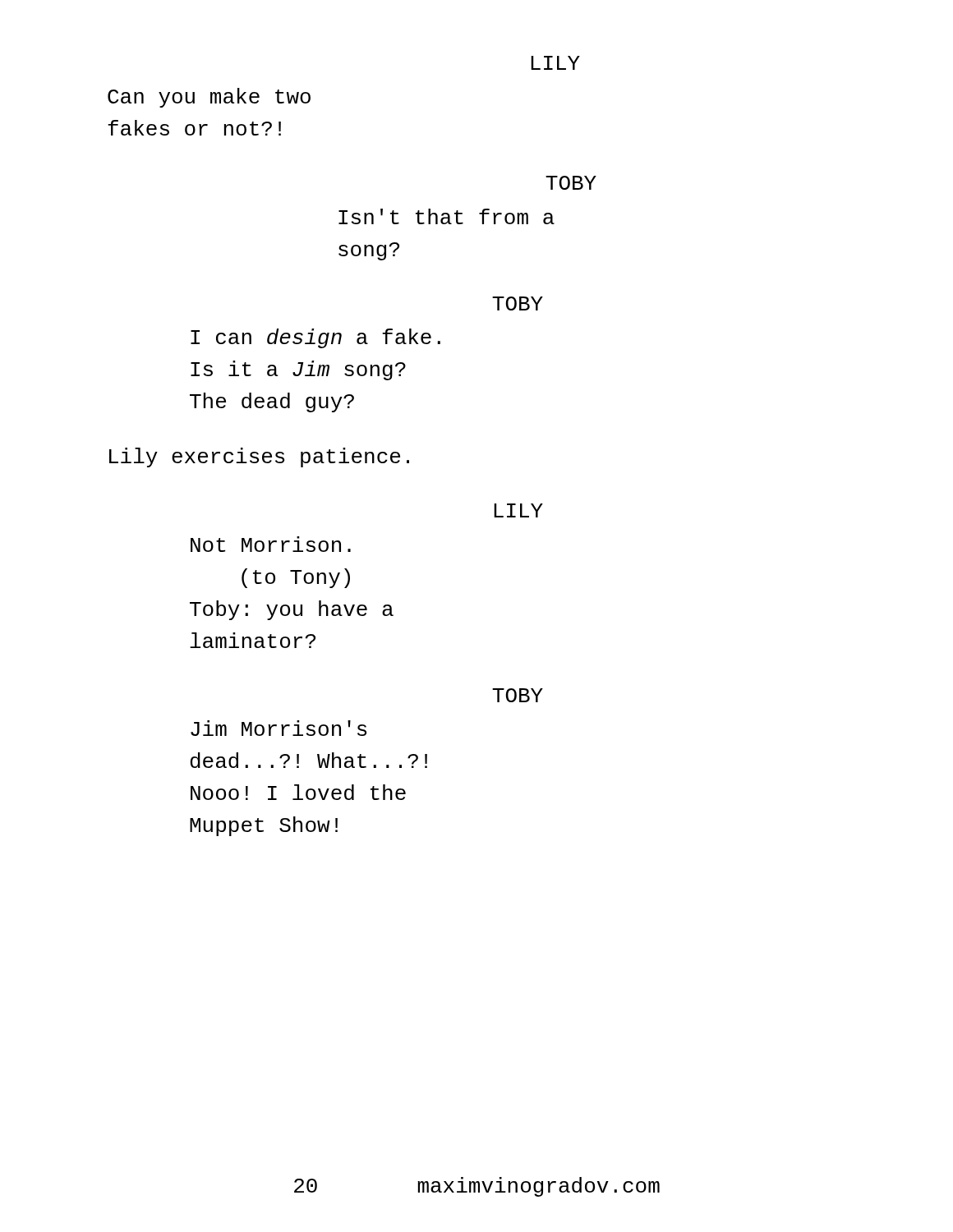
Task: Select the text starting "Not Morrison.(to Tony)Toby:"
Action: click(x=292, y=594)
